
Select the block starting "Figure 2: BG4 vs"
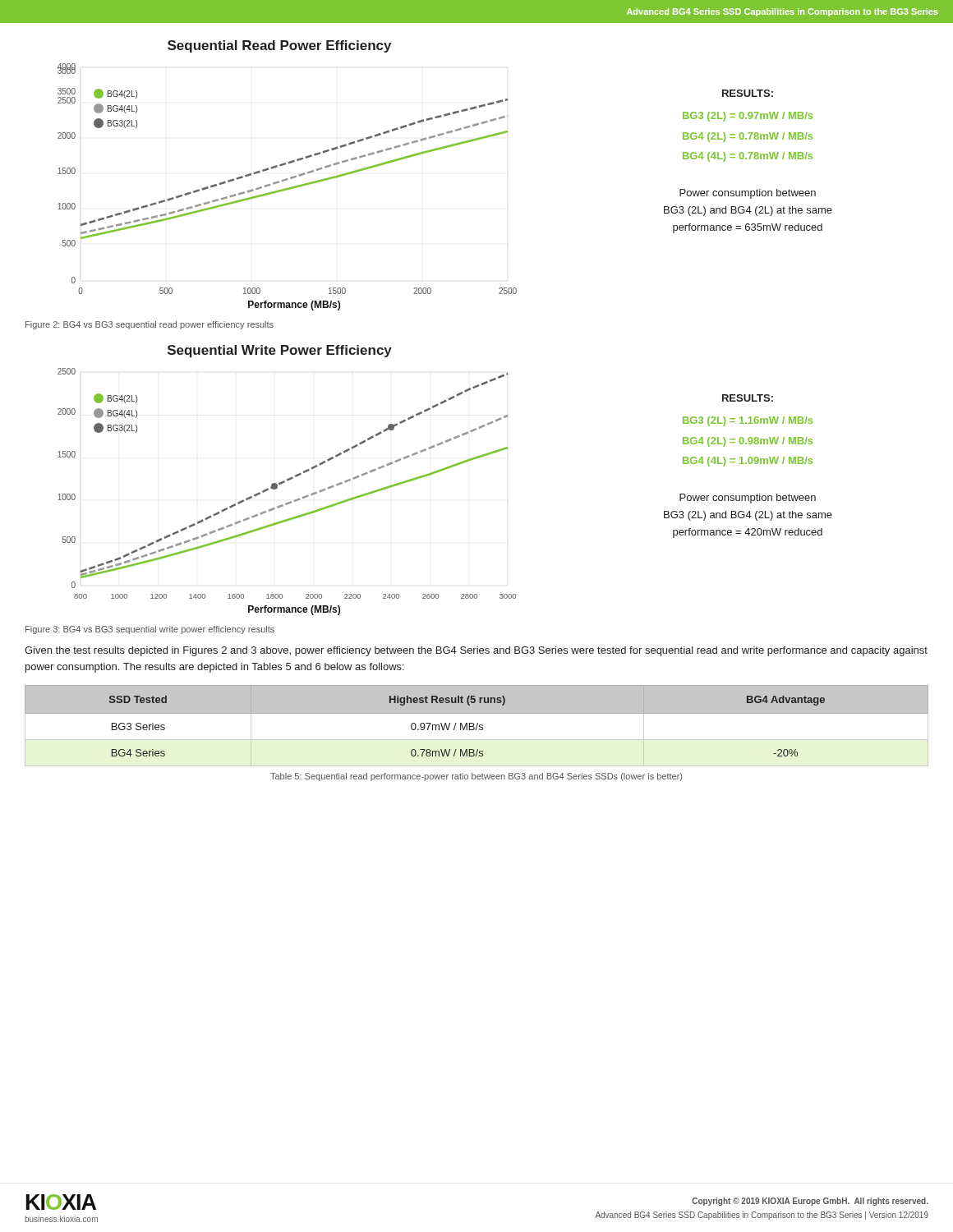tap(149, 324)
